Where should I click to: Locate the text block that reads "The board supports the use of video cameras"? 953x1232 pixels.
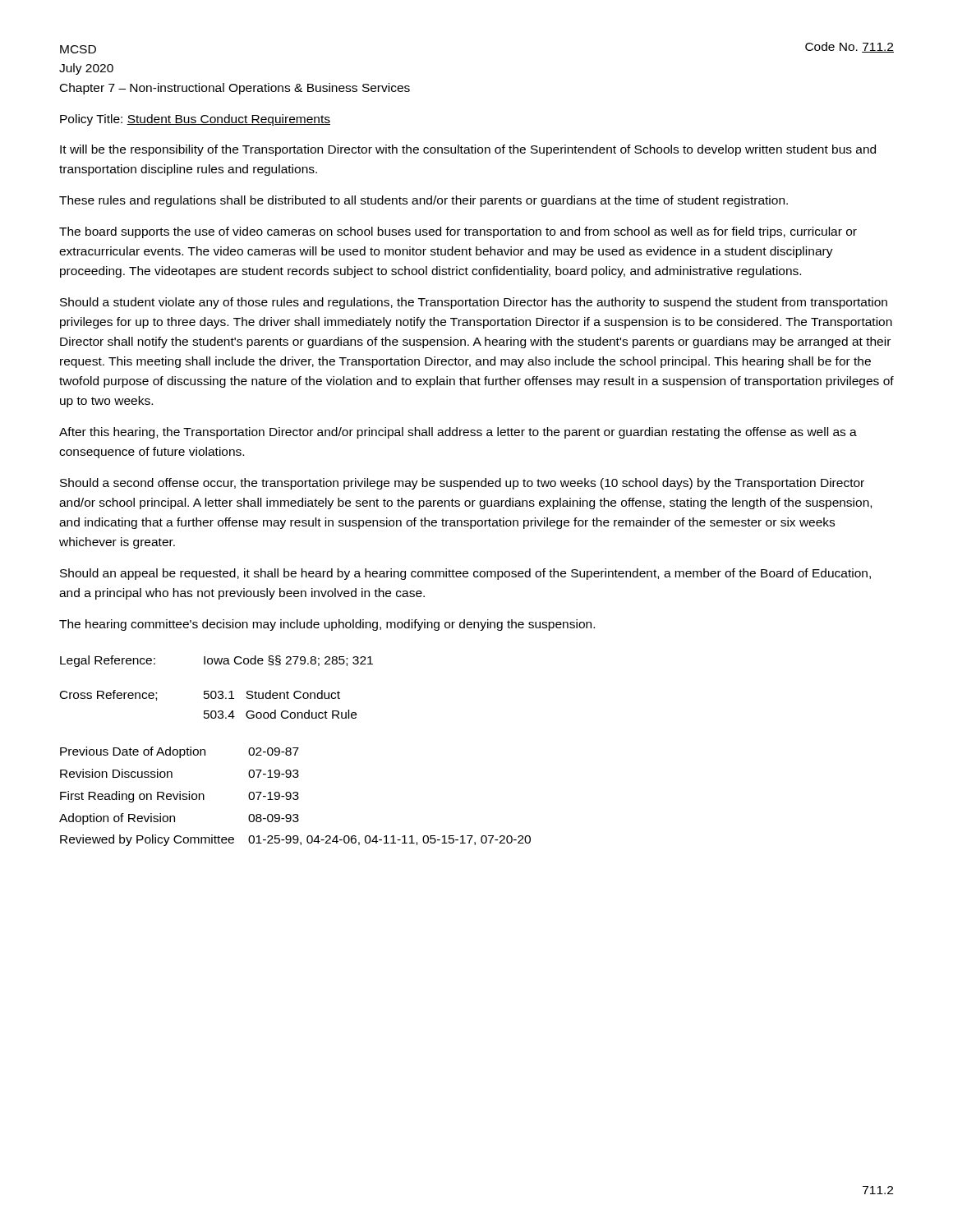[x=476, y=251]
